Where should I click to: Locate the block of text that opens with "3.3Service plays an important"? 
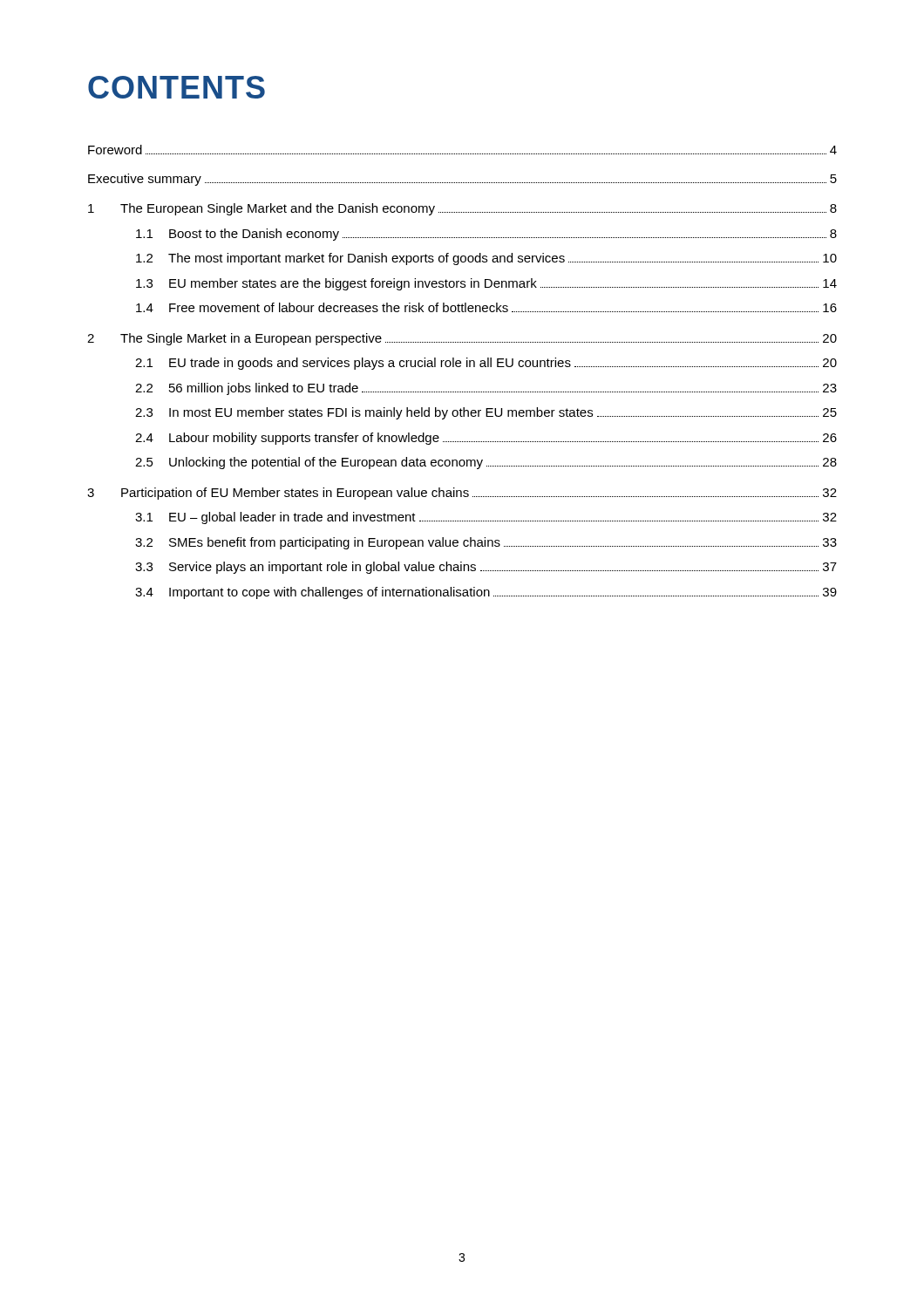pyautogui.click(x=486, y=567)
